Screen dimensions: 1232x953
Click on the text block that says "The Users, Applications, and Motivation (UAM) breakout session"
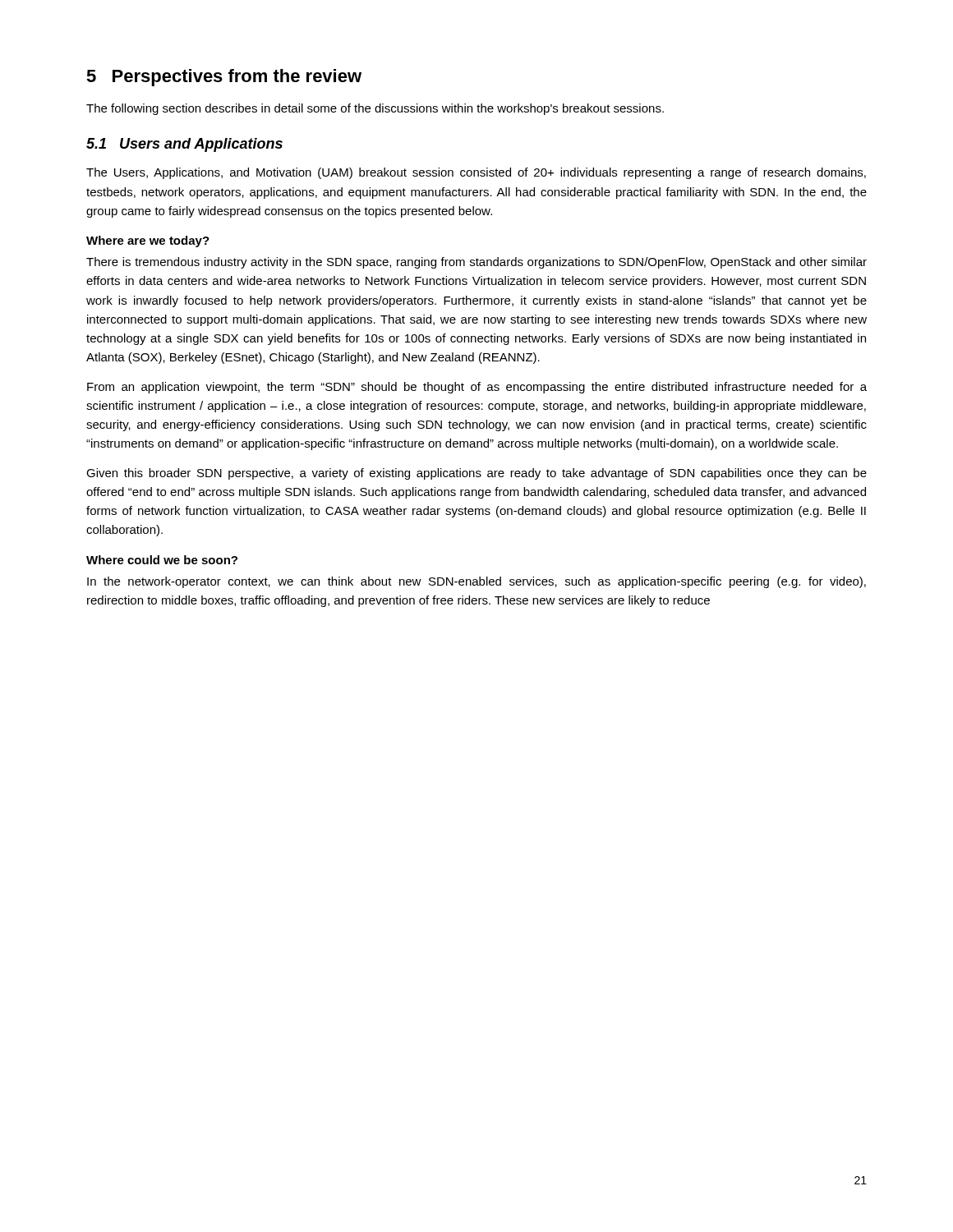tap(476, 191)
